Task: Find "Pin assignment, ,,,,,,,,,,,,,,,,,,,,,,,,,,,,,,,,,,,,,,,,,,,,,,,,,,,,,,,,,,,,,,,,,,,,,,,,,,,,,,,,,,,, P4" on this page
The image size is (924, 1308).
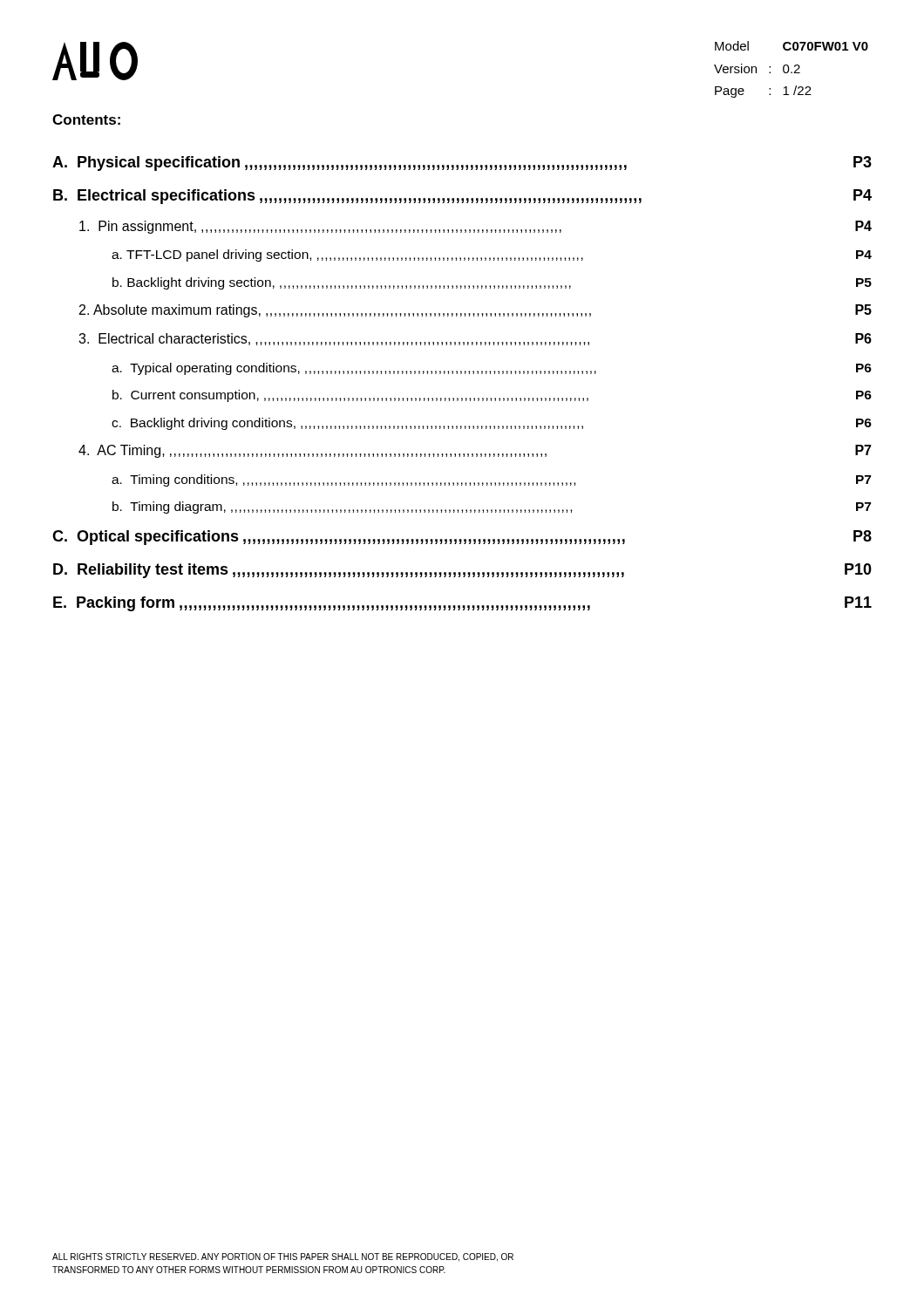Action: (x=475, y=227)
